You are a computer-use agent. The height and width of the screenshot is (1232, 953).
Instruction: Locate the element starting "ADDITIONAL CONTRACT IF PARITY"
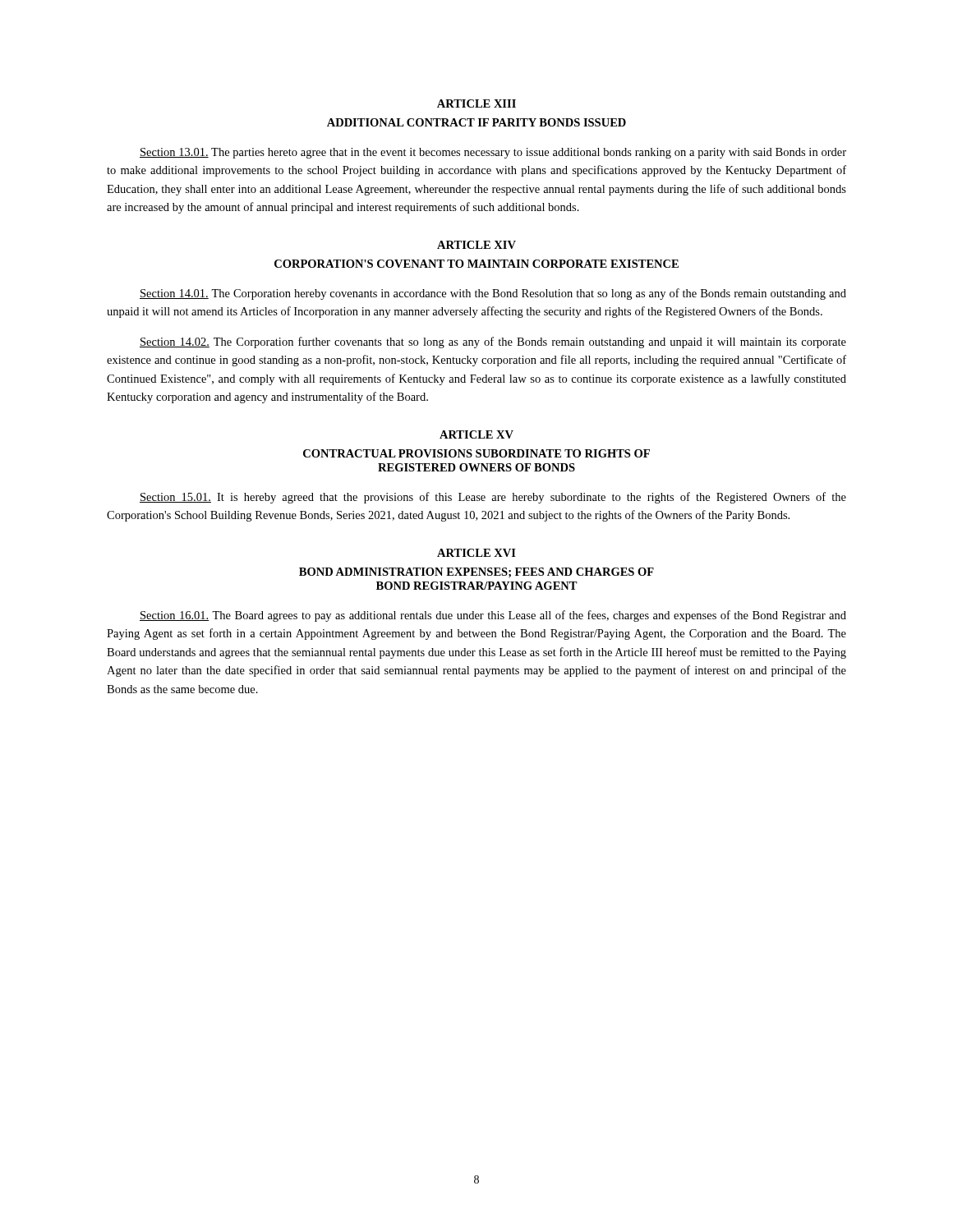pyautogui.click(x=476, y=122)
